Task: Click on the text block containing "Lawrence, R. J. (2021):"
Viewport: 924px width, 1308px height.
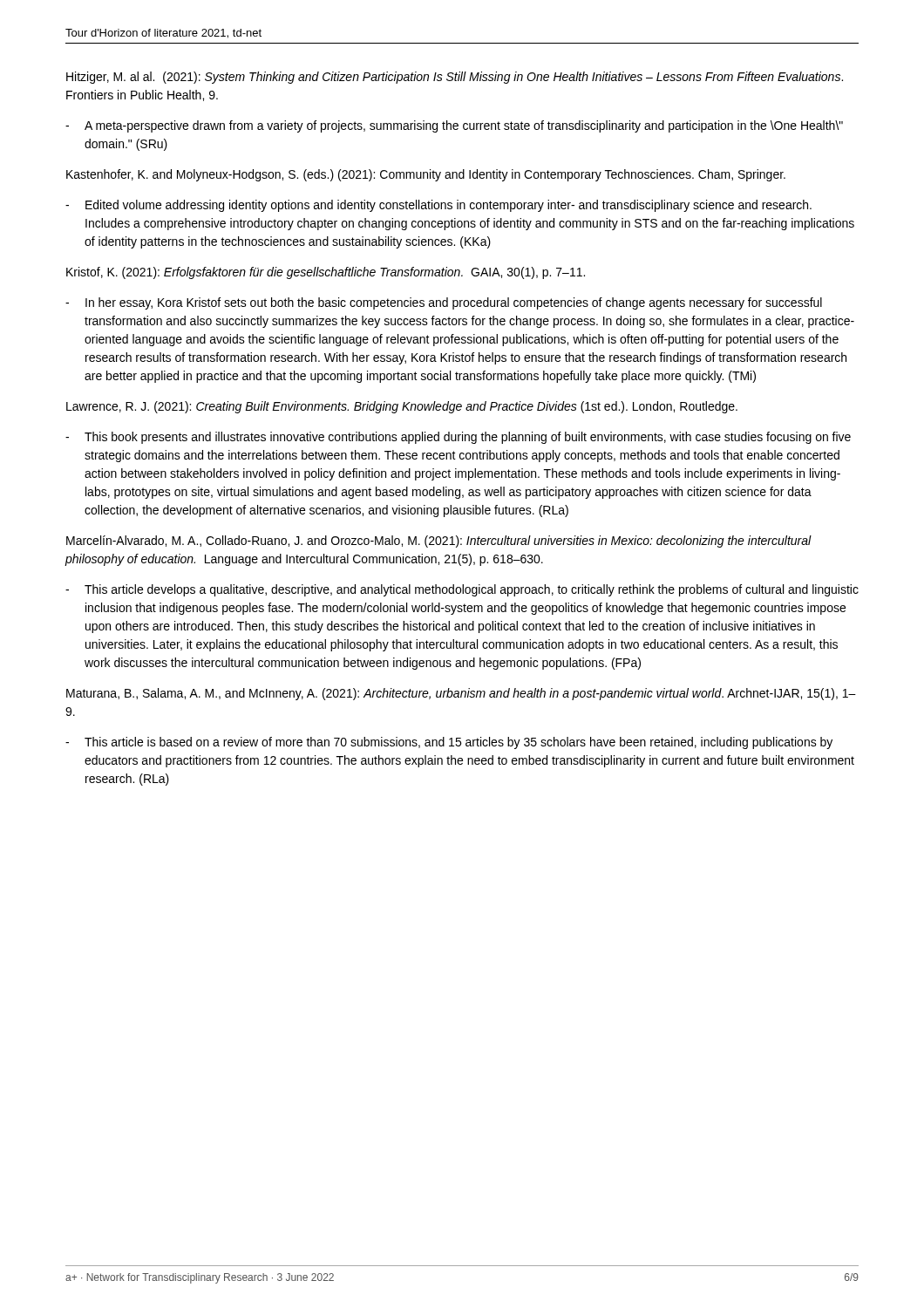Action: coord(462,407)
